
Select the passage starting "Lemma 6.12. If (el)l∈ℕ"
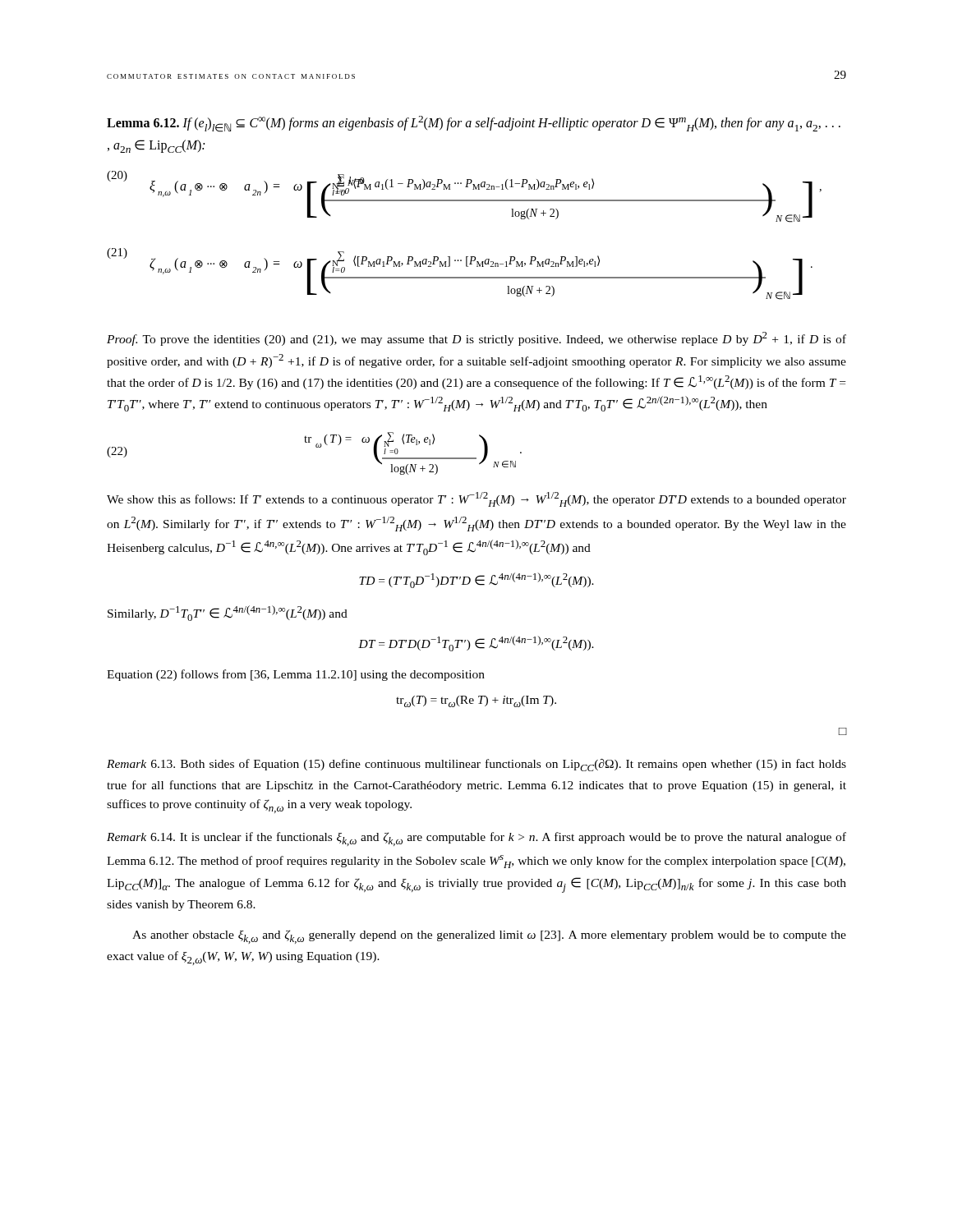click(474, 134)
